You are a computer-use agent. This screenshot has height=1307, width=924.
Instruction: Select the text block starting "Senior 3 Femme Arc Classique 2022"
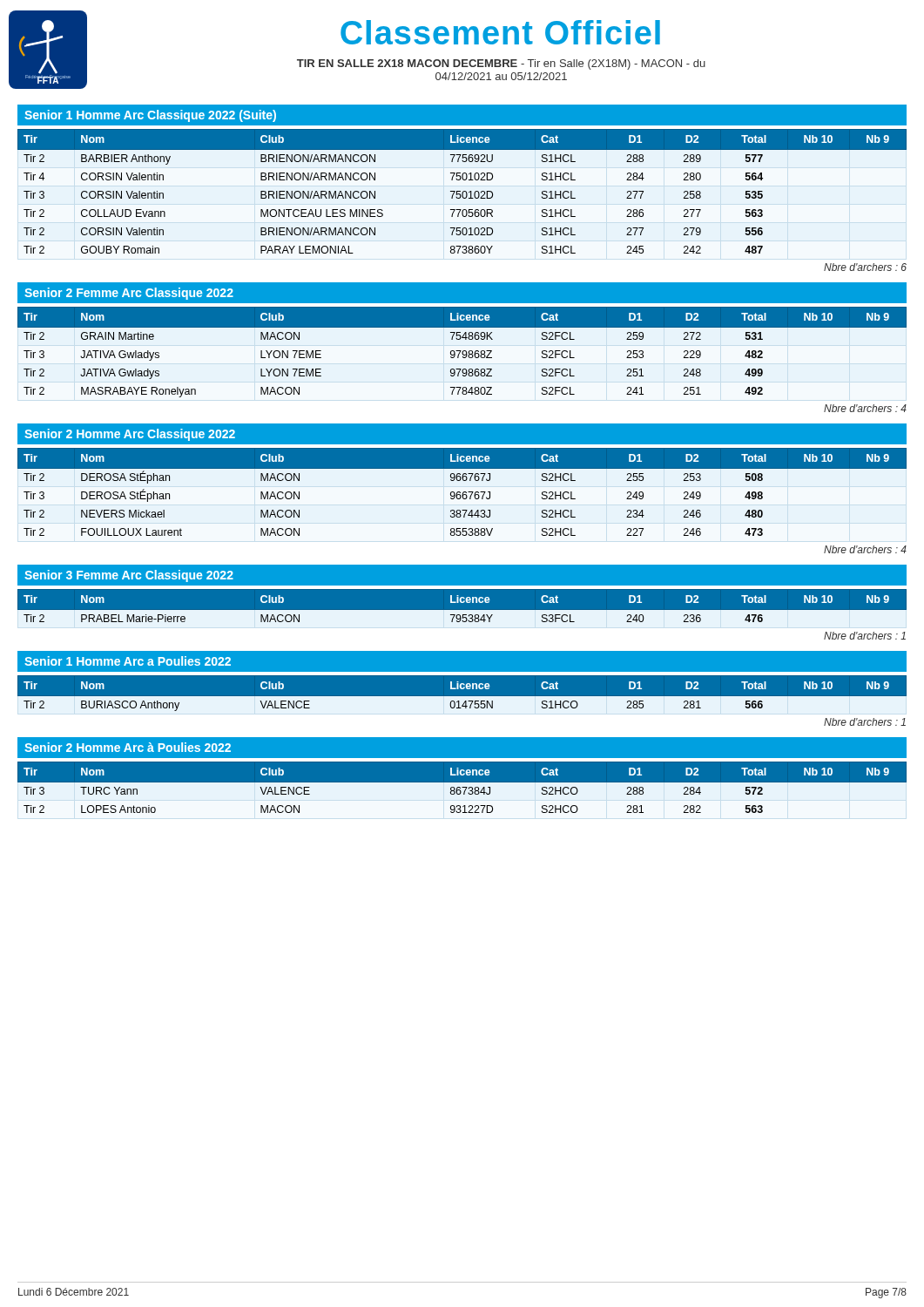click(129, 575)
